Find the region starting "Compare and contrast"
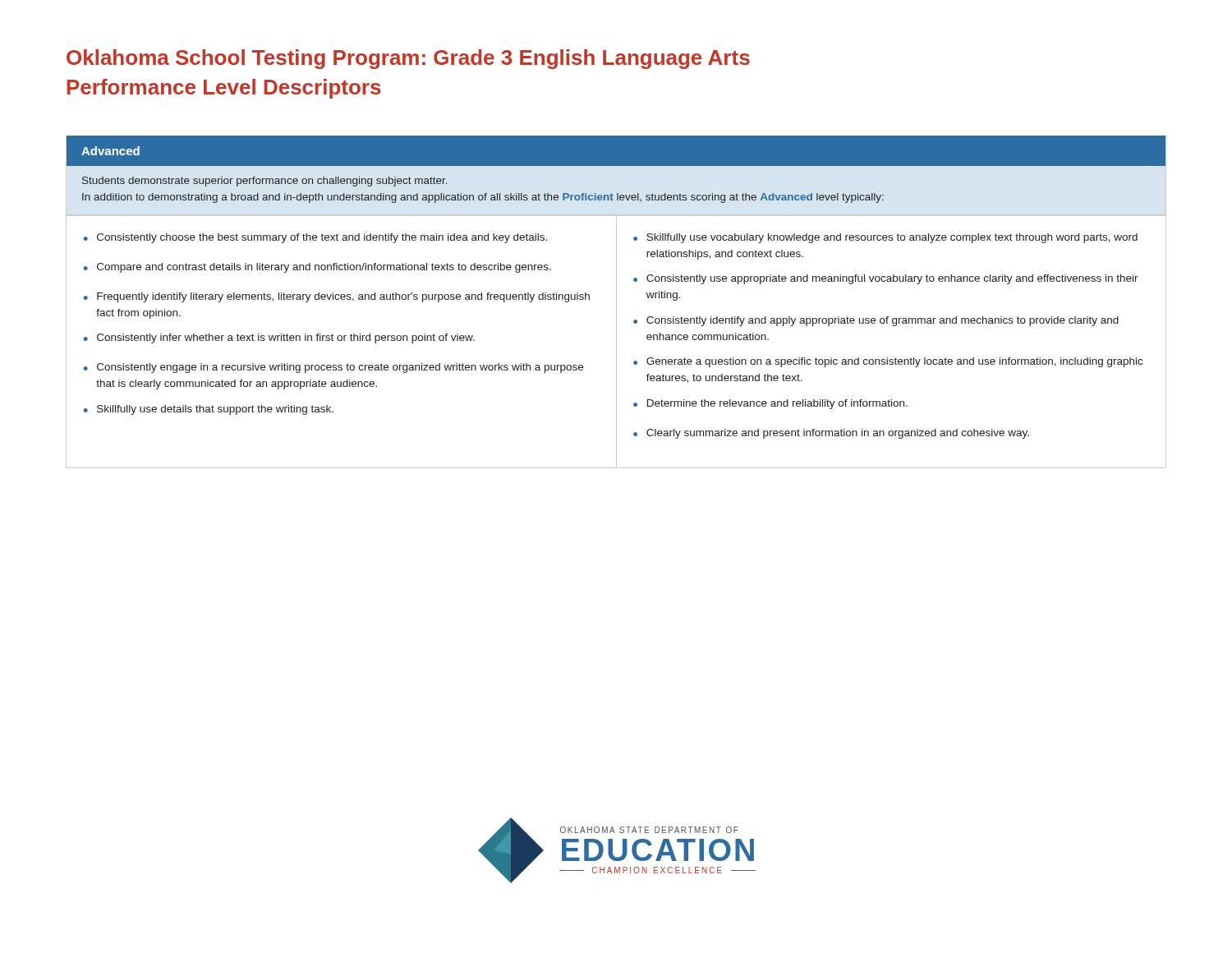This screenshot has width=1232, height=953. coord(324,266)
